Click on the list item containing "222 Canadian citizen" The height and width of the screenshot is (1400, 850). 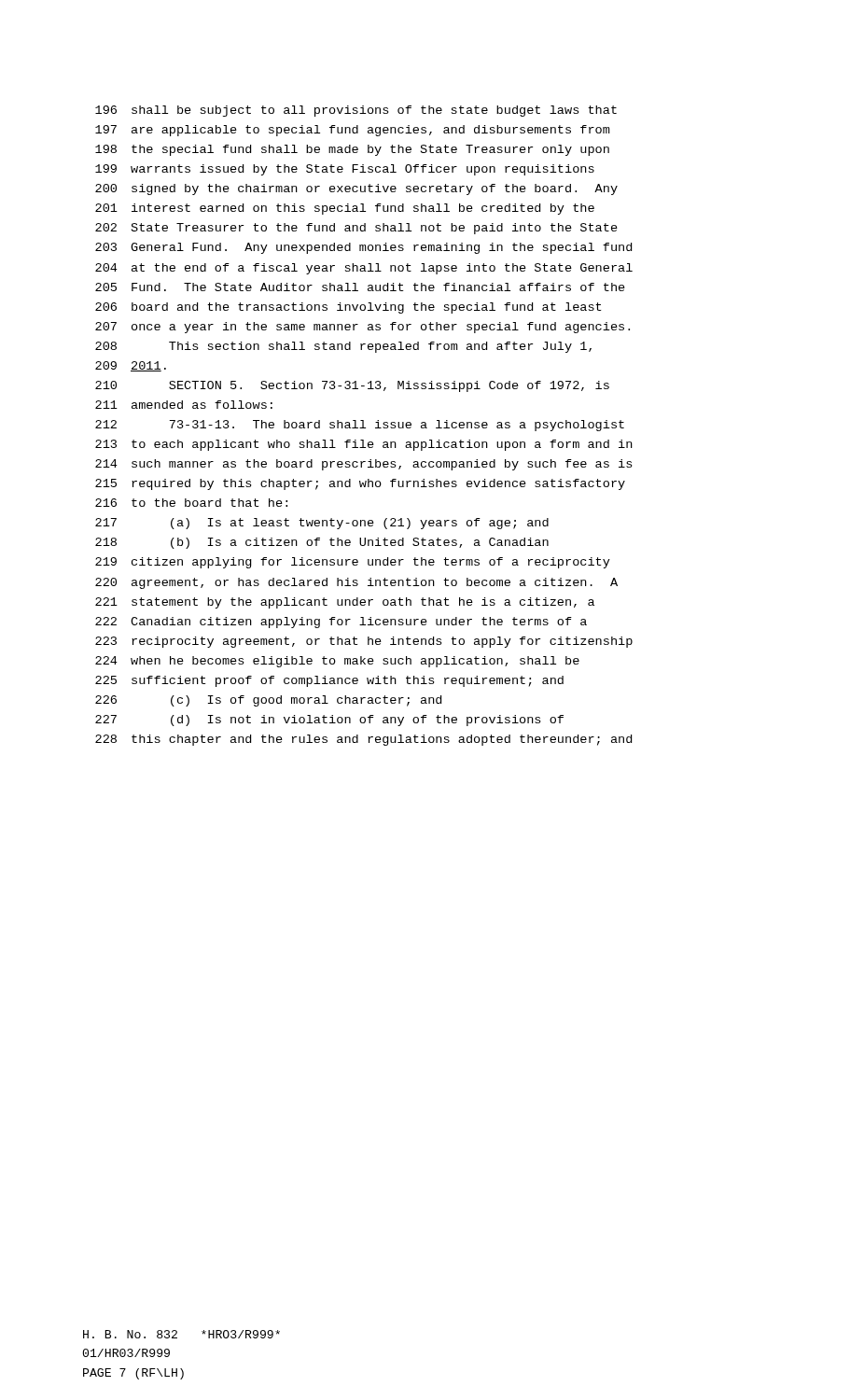click(x=335, y=622)
